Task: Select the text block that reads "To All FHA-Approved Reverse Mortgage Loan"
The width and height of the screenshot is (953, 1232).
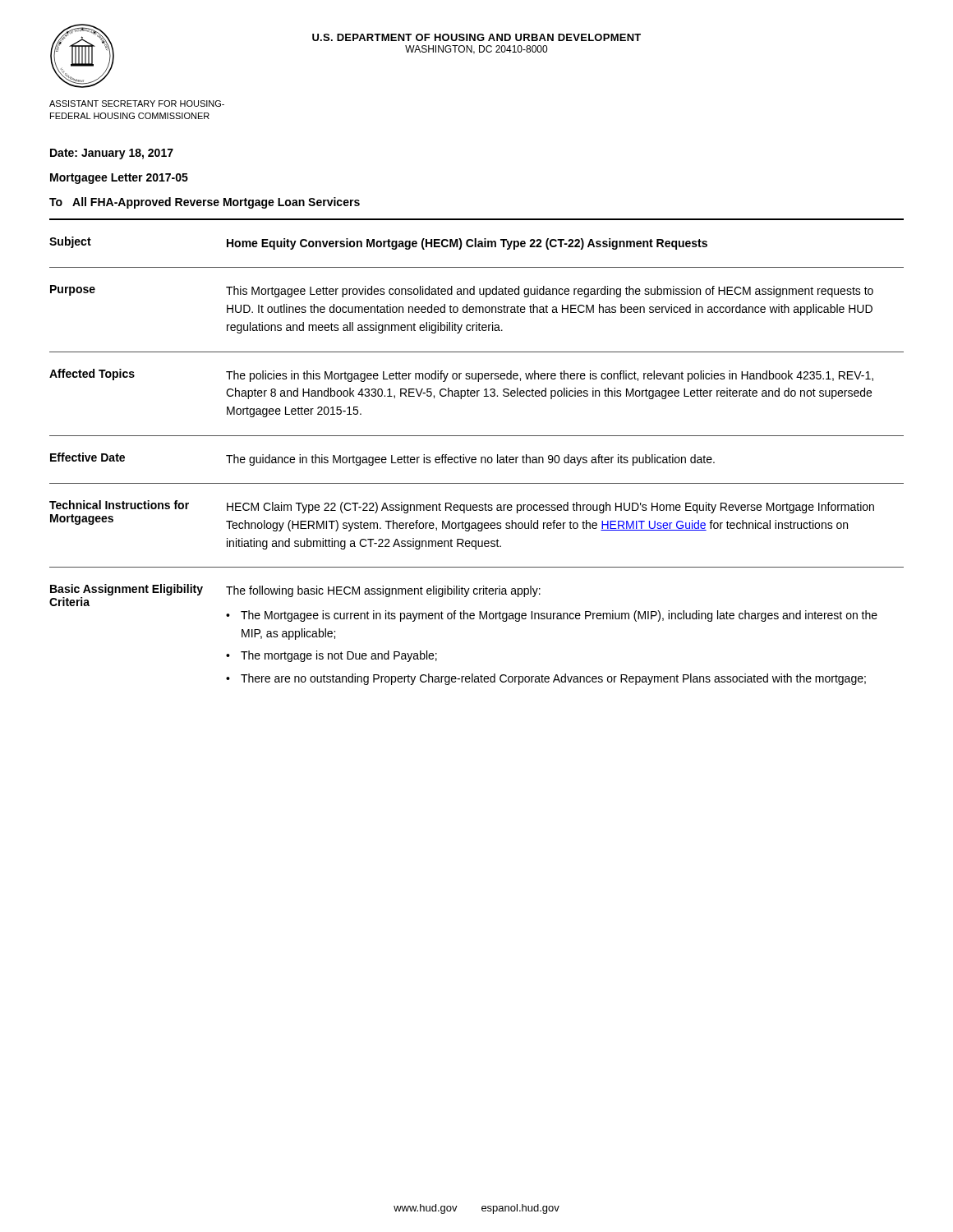Action: 205,202
